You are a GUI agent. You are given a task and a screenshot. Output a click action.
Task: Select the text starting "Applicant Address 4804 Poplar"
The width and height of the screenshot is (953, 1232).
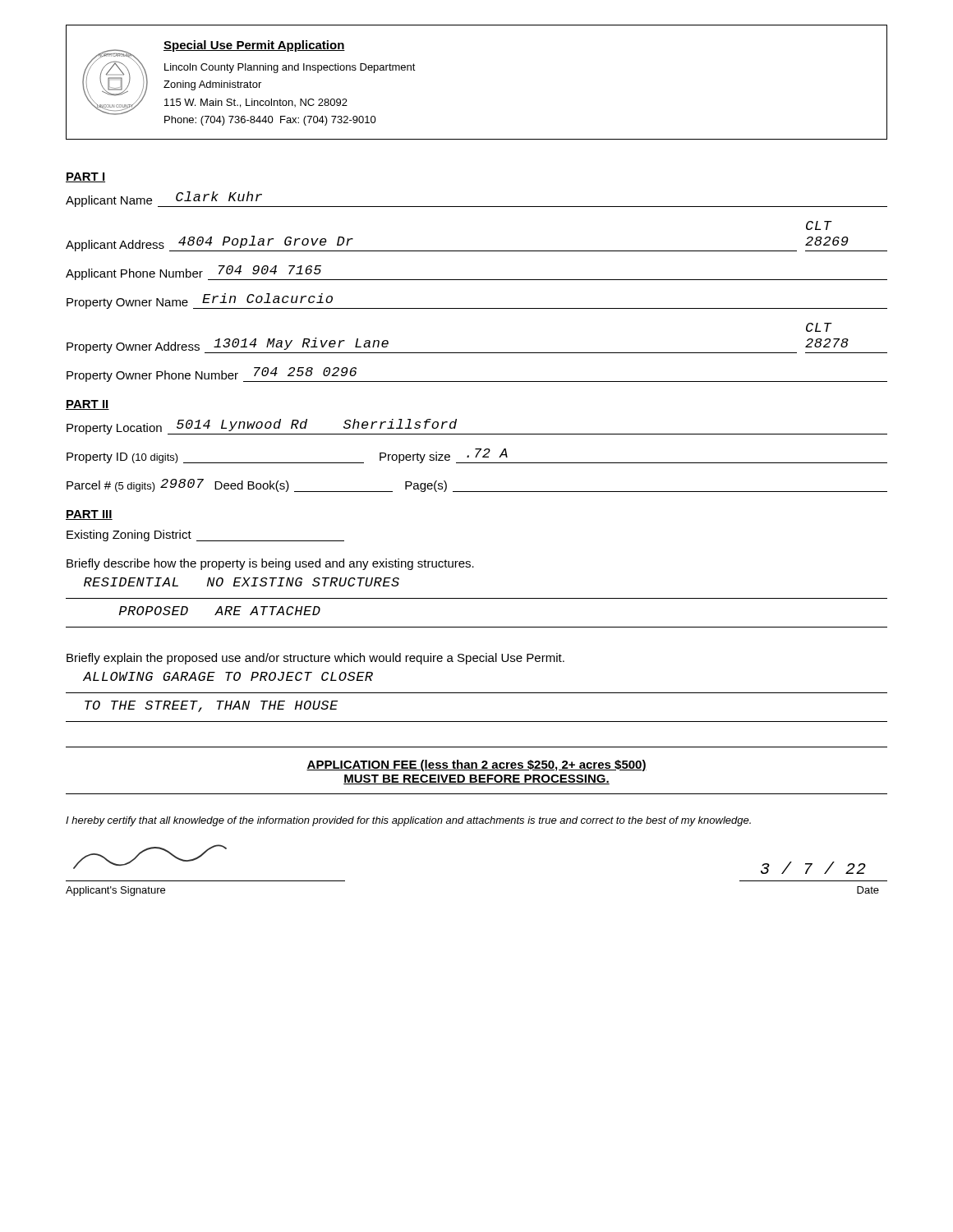pyautogui.click(x=819, y=225)
